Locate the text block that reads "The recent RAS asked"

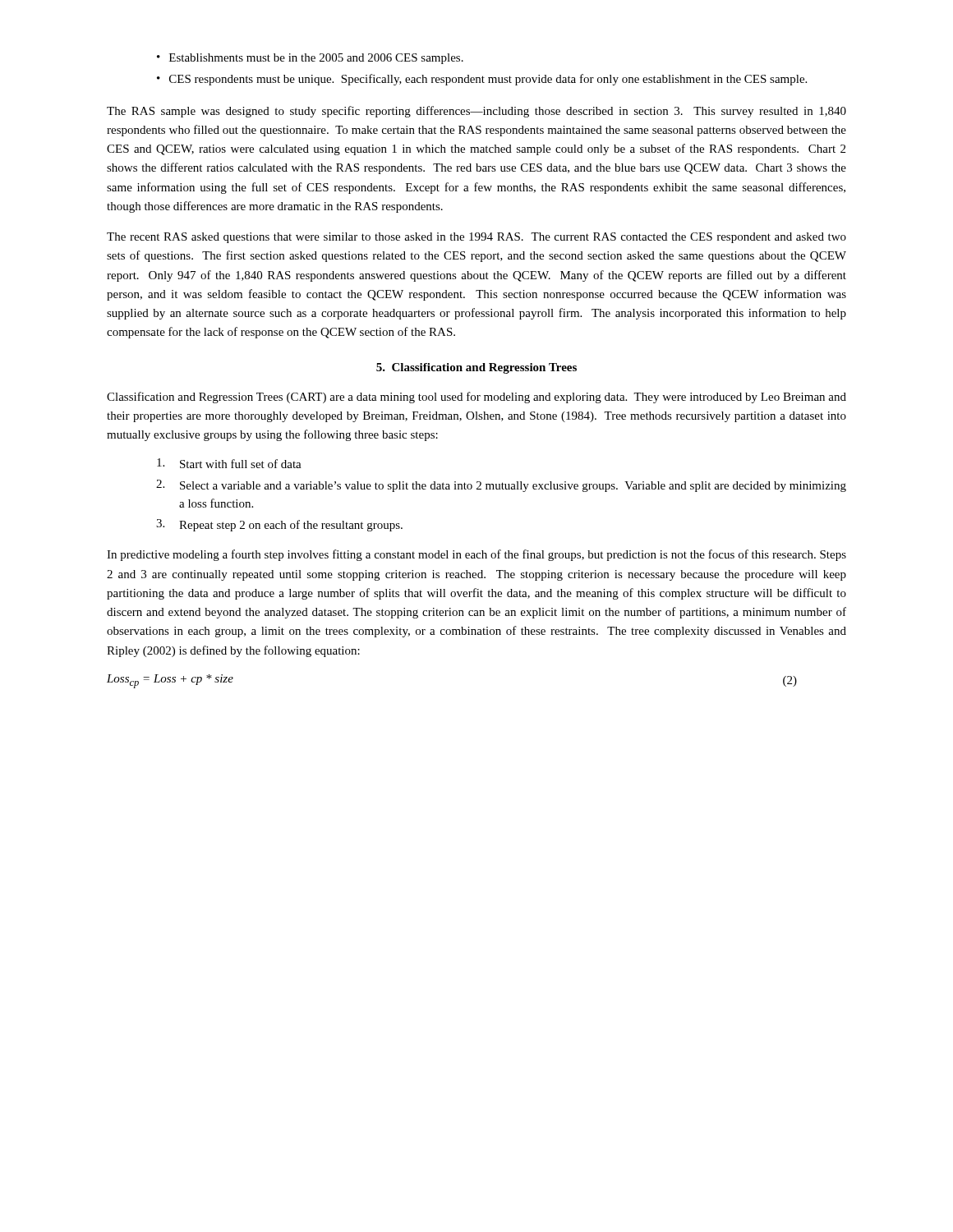[476, 285]
